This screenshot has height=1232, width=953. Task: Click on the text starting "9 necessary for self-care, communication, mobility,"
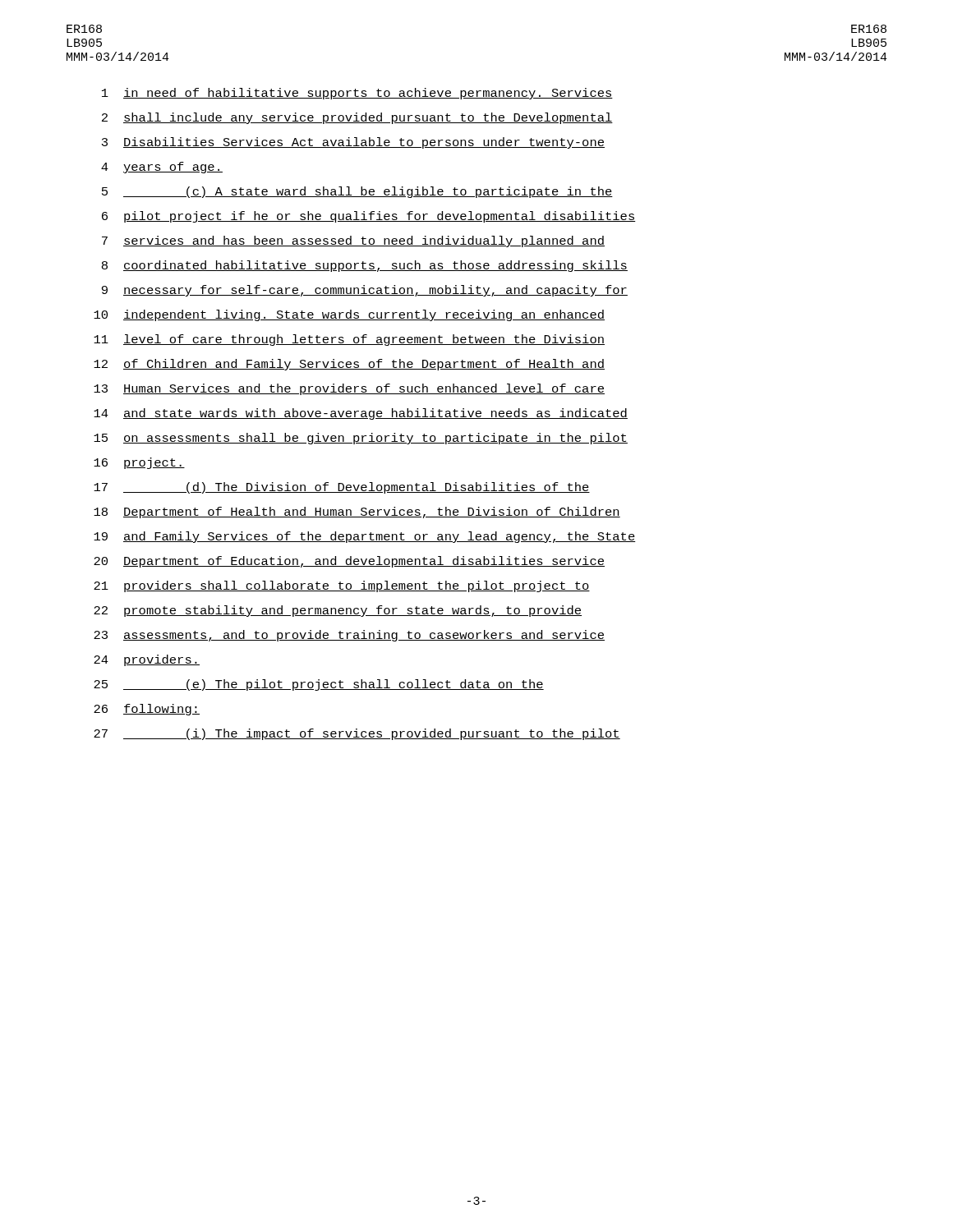coord(476,291)
